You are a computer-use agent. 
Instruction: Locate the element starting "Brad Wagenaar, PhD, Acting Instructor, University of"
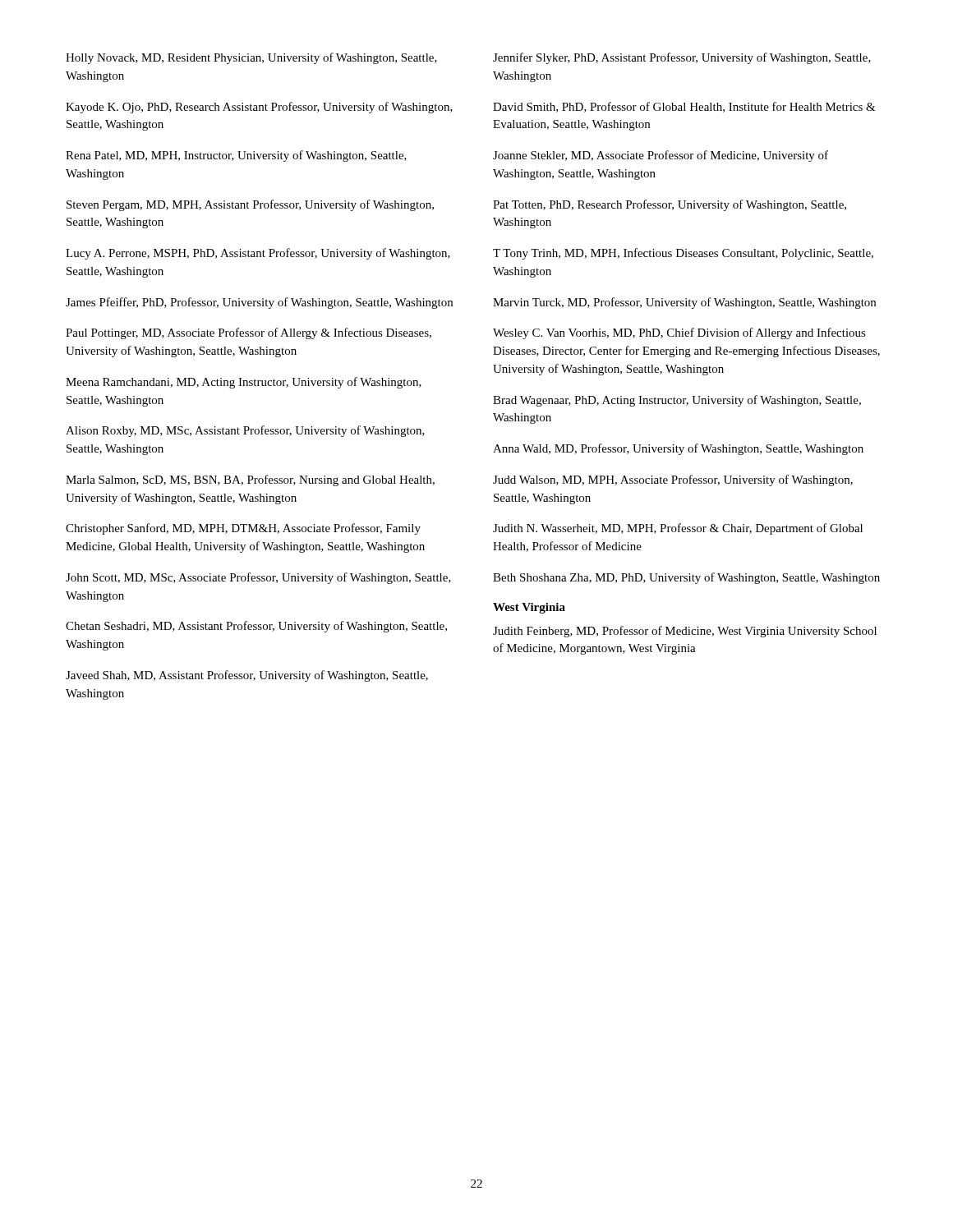677,409
